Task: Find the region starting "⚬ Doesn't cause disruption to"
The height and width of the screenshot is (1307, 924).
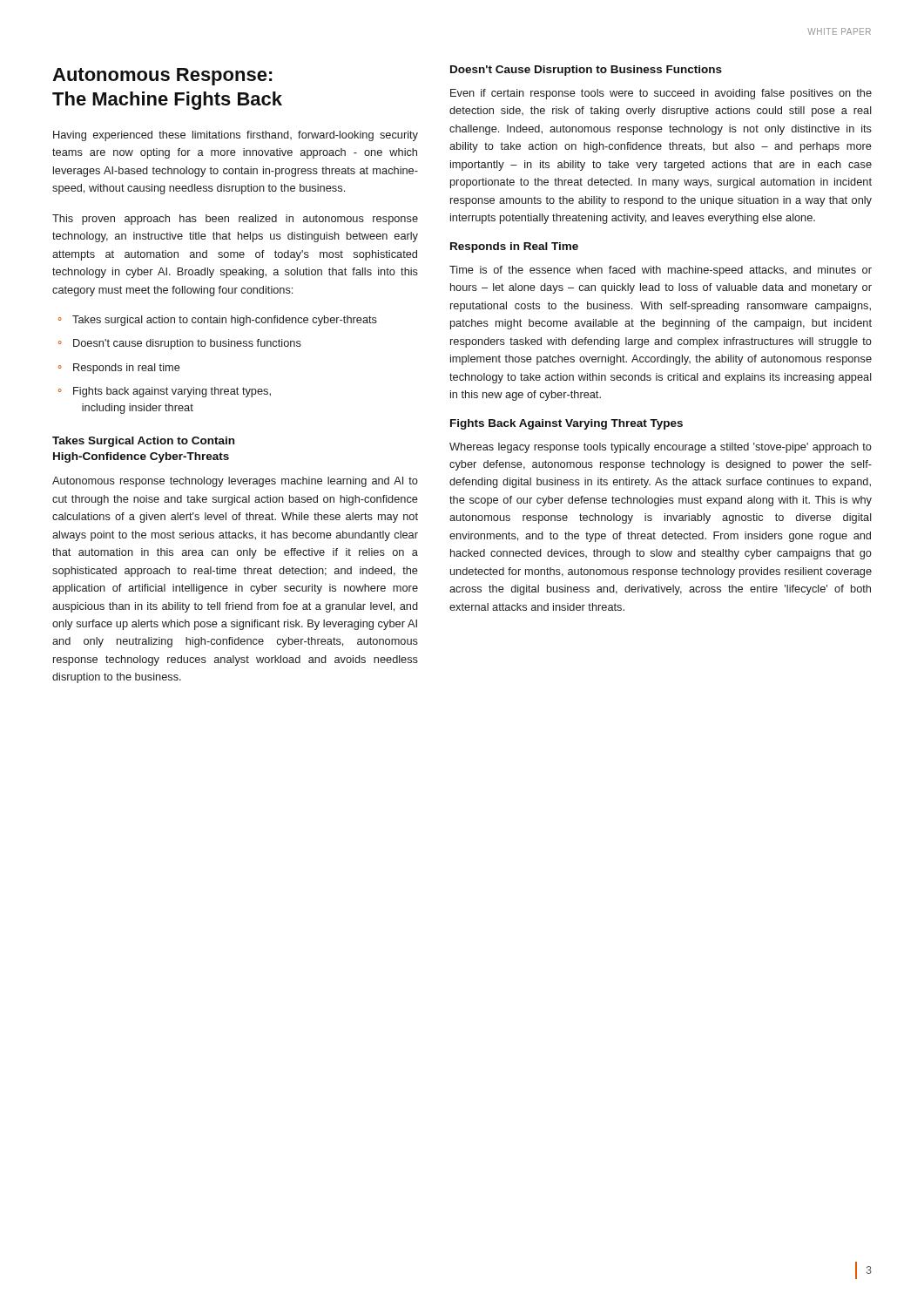Action: (x=178, y=343)
